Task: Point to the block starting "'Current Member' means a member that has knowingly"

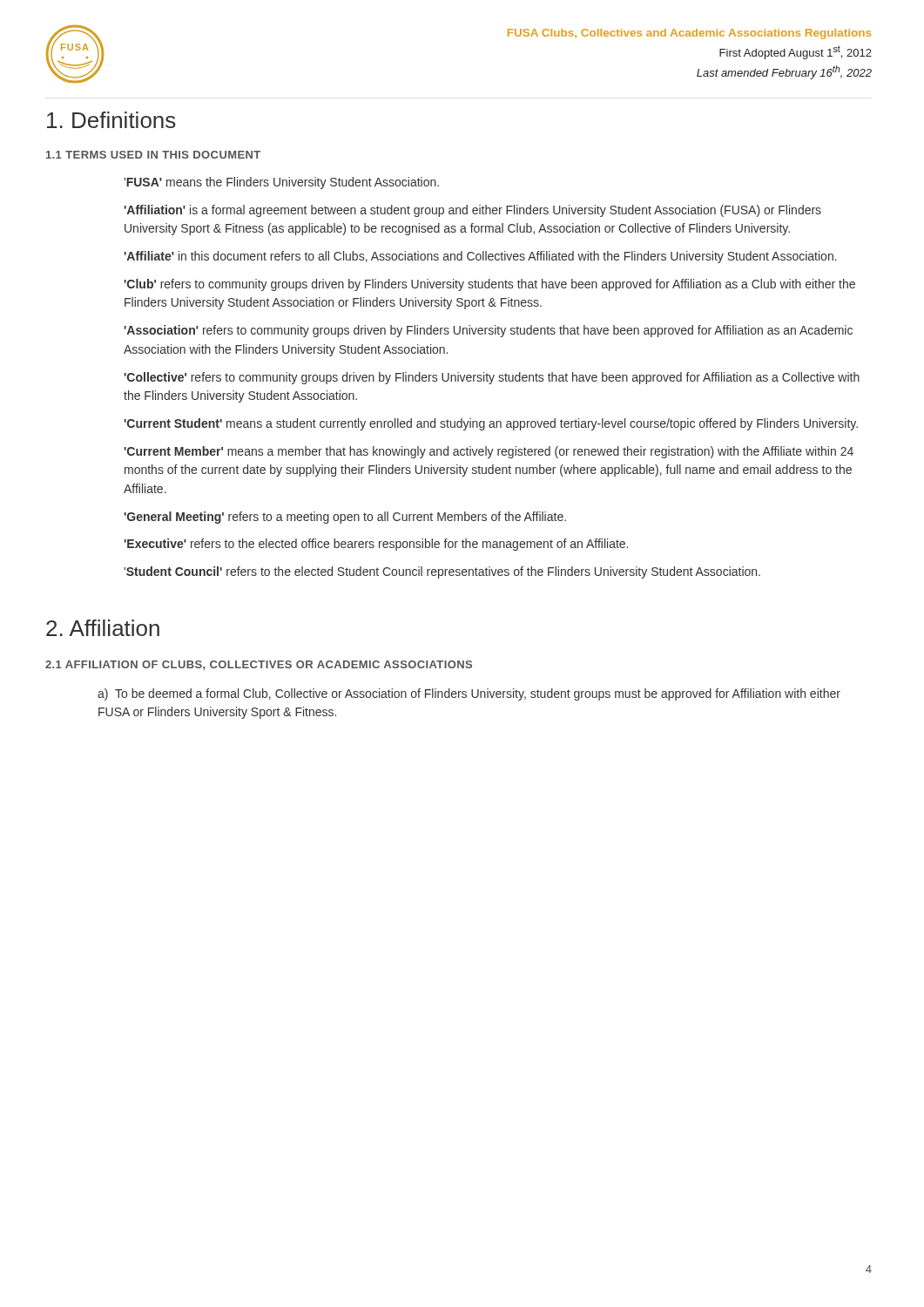Action: tap(489, 470)
